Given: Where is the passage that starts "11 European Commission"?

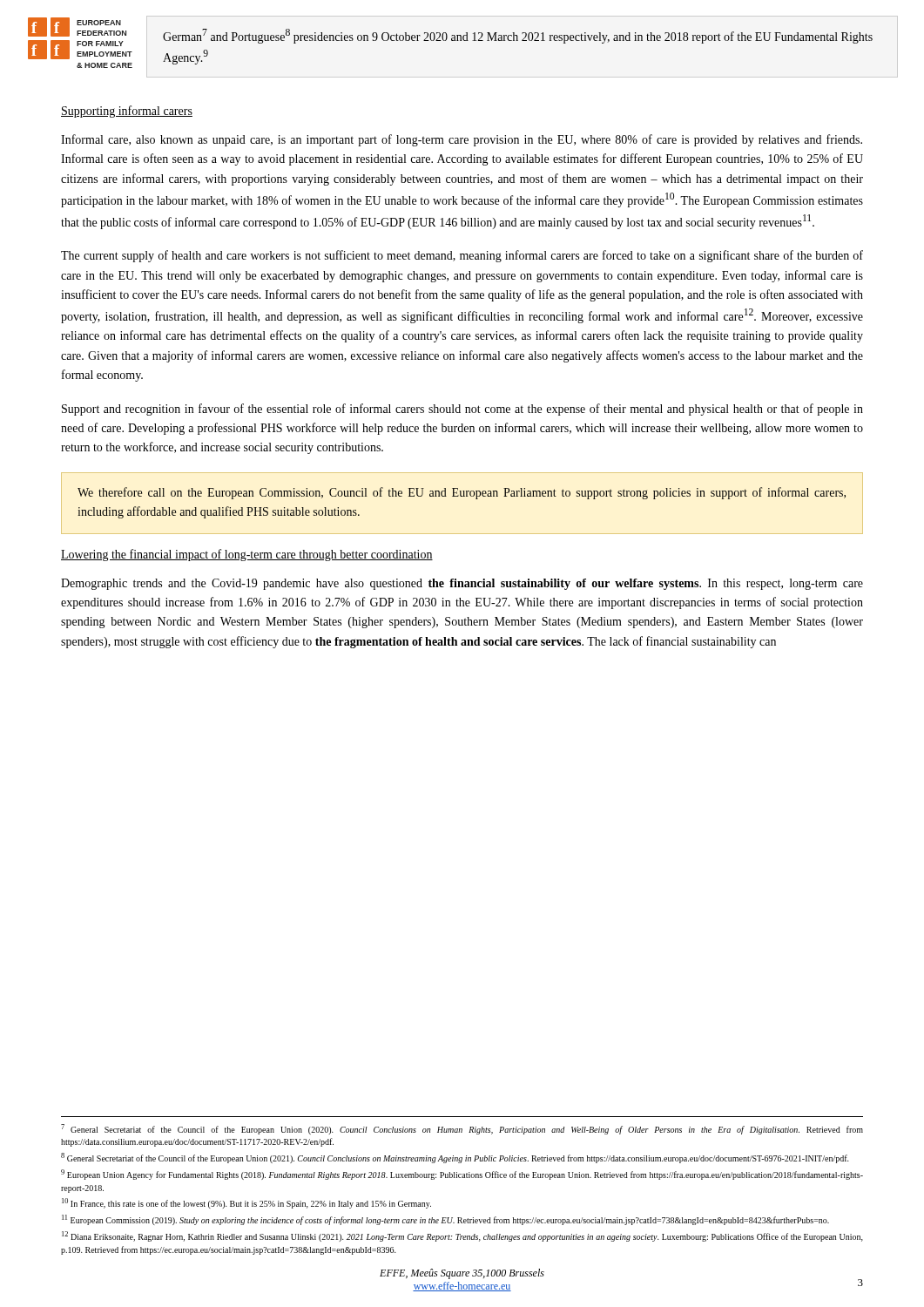Looking at the screenshot, I should click(x=445, y=1219).
